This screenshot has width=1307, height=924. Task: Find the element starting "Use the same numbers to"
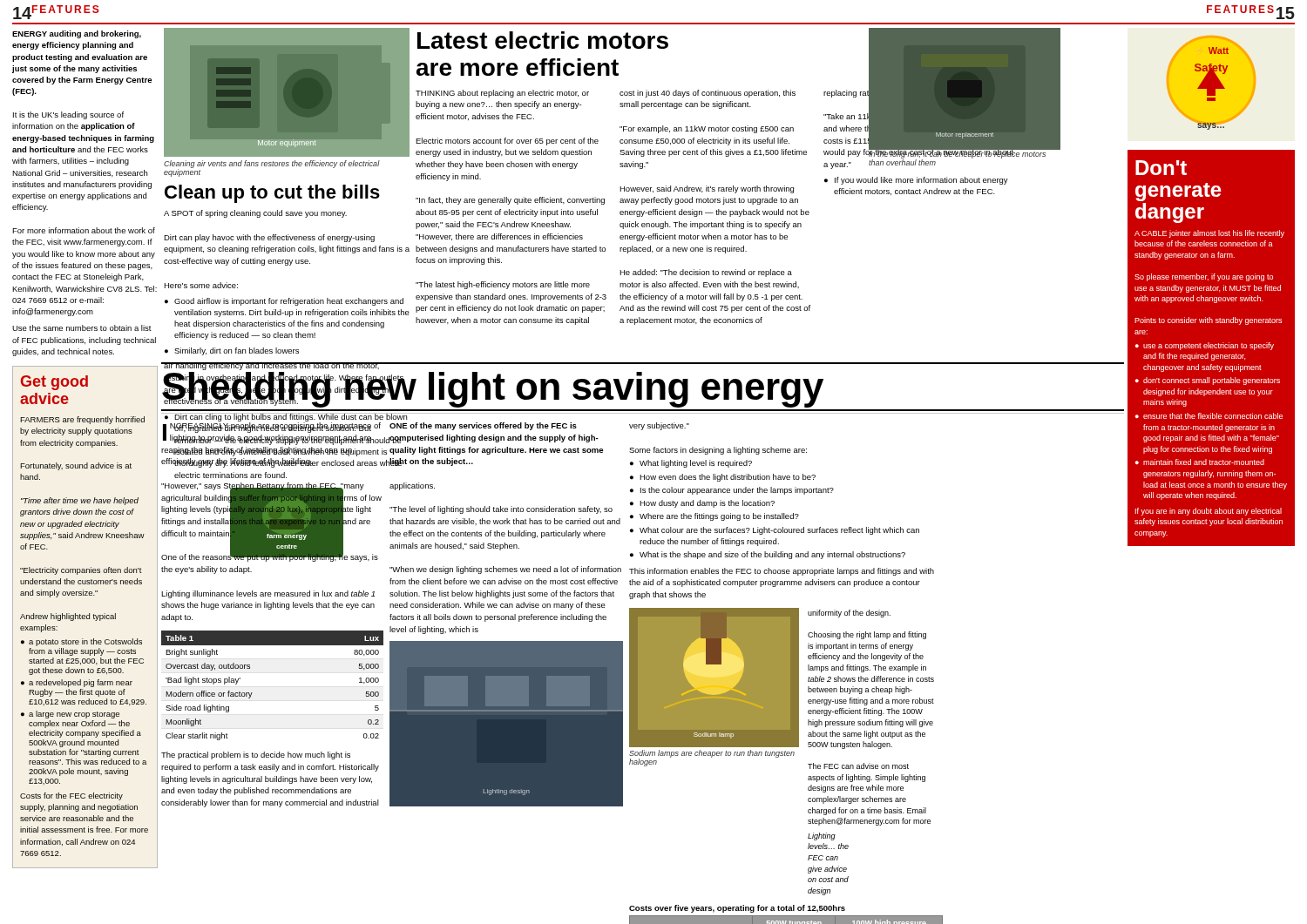tap(84, 340)
